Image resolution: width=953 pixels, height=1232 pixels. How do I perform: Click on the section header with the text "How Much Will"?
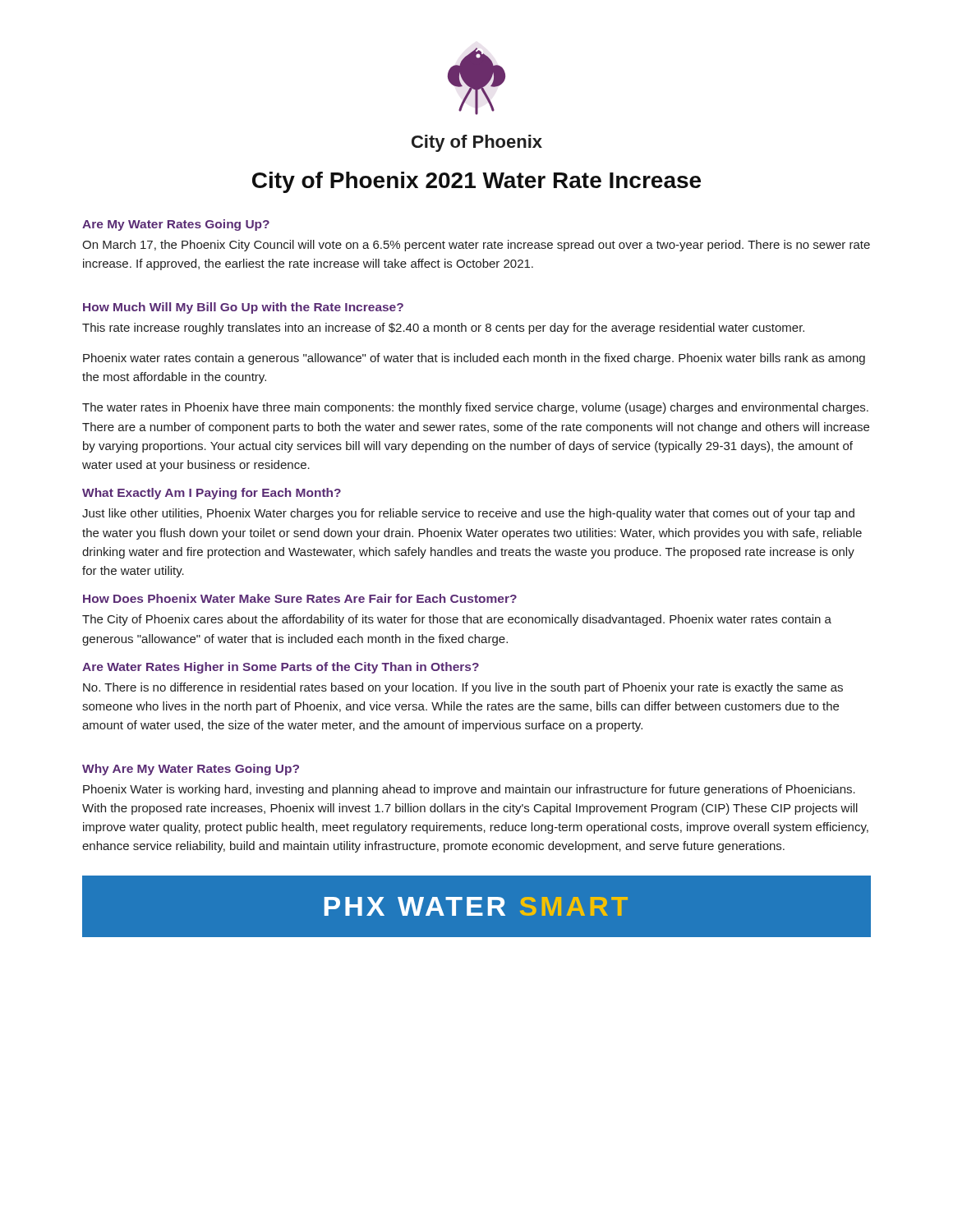click(x=243, y=306)
